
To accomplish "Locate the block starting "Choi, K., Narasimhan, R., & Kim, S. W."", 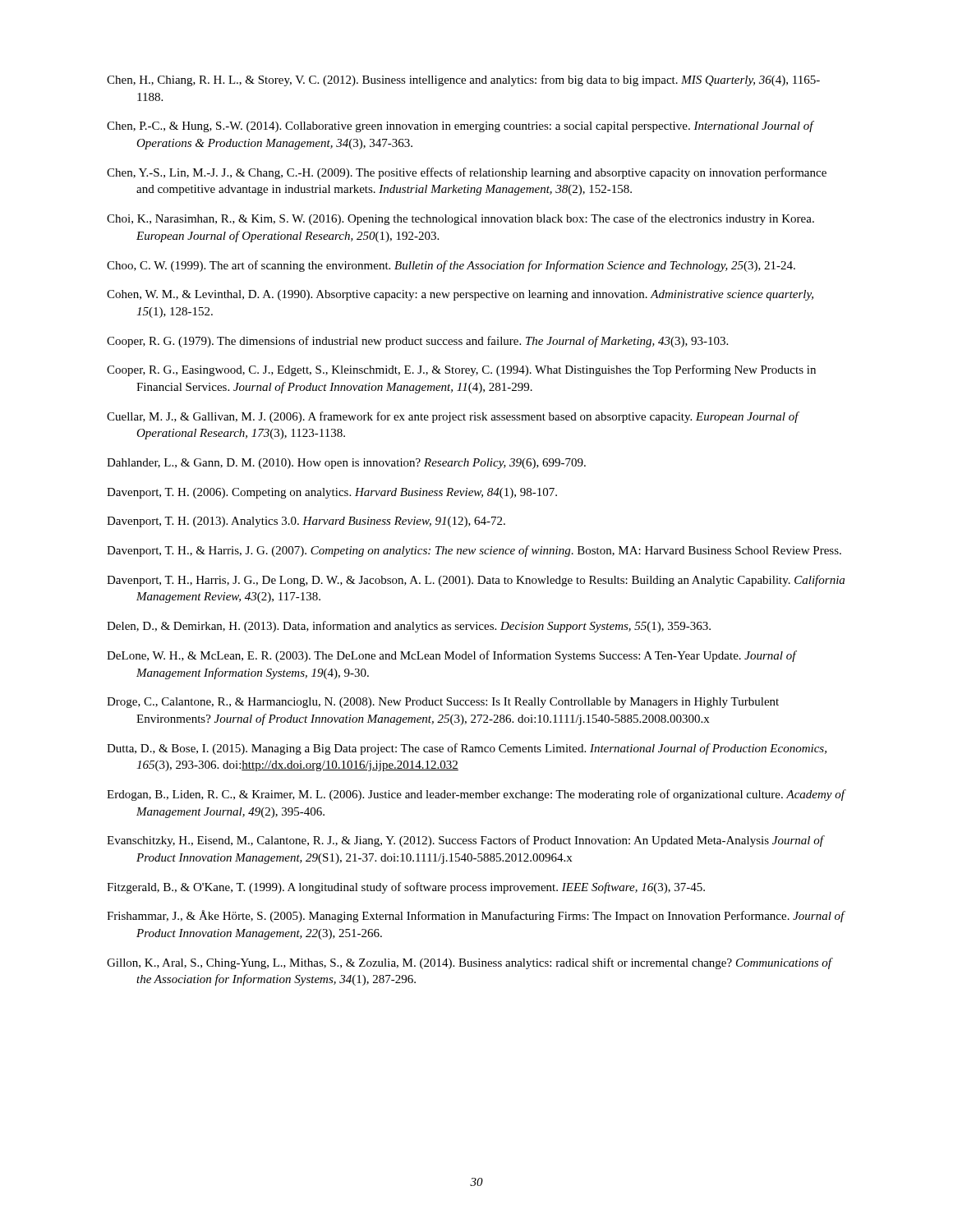I will [476, 227].
